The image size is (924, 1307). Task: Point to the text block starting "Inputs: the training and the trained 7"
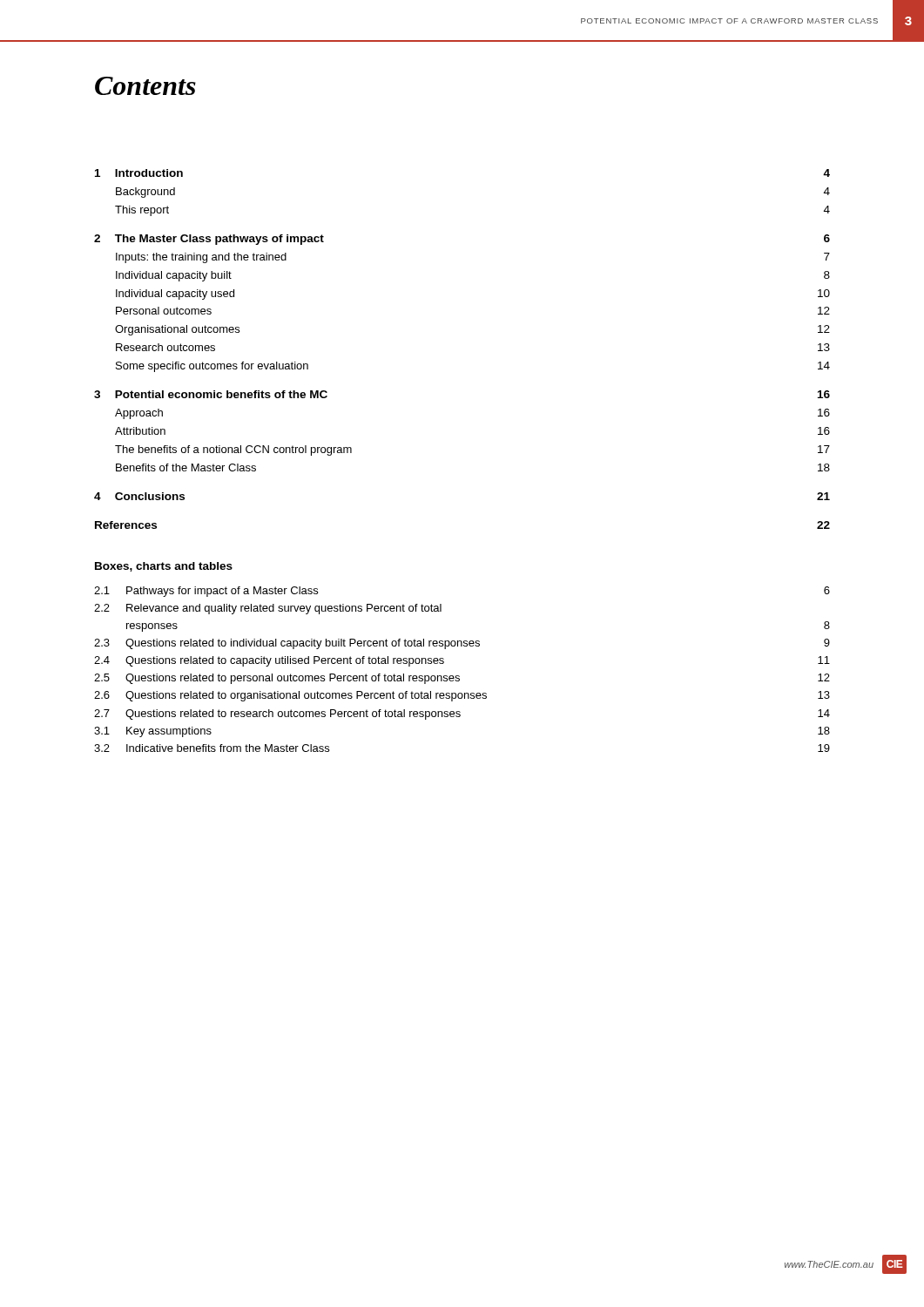(197, 257)
